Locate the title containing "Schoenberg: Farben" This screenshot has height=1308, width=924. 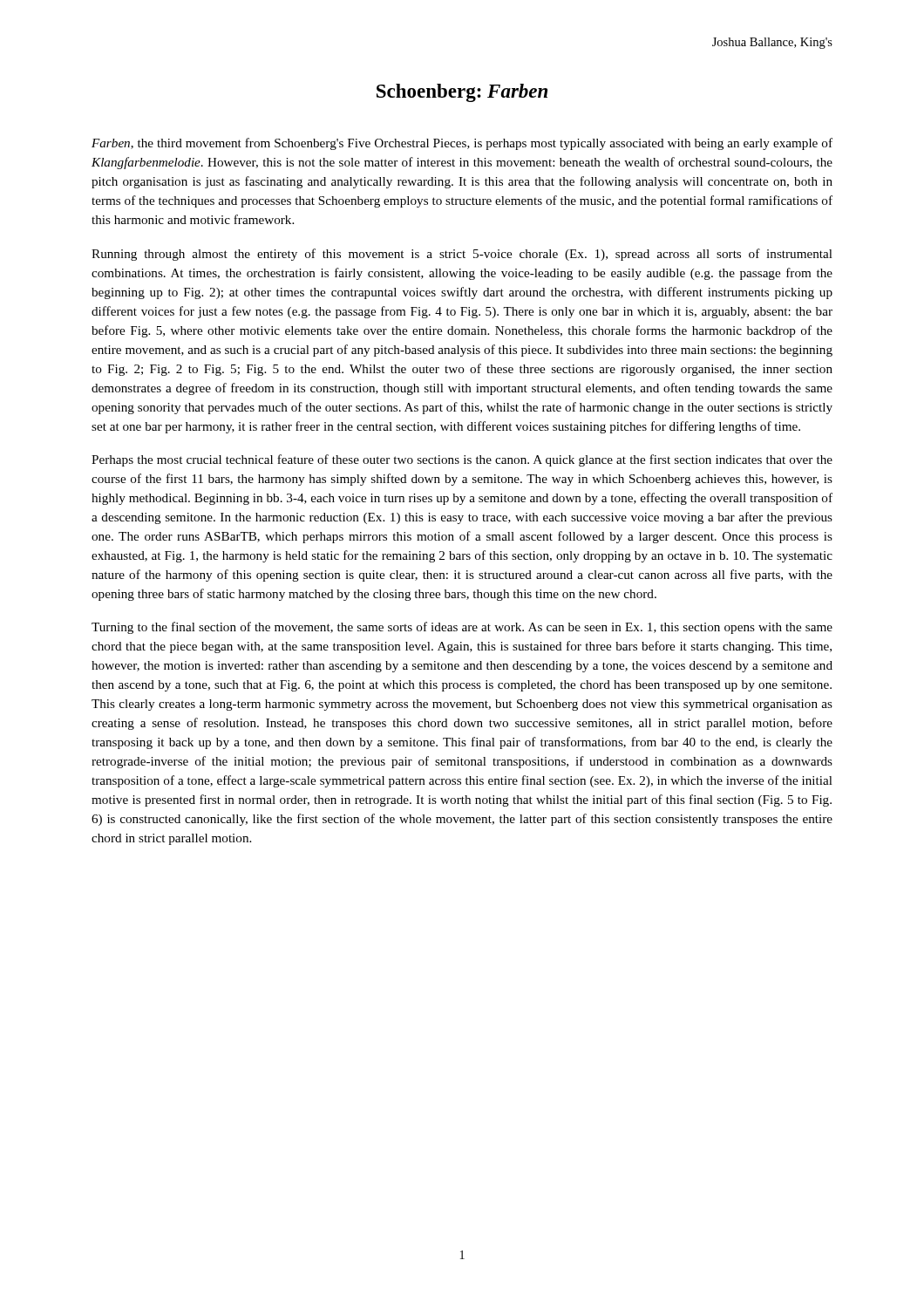tap(462, 91)
